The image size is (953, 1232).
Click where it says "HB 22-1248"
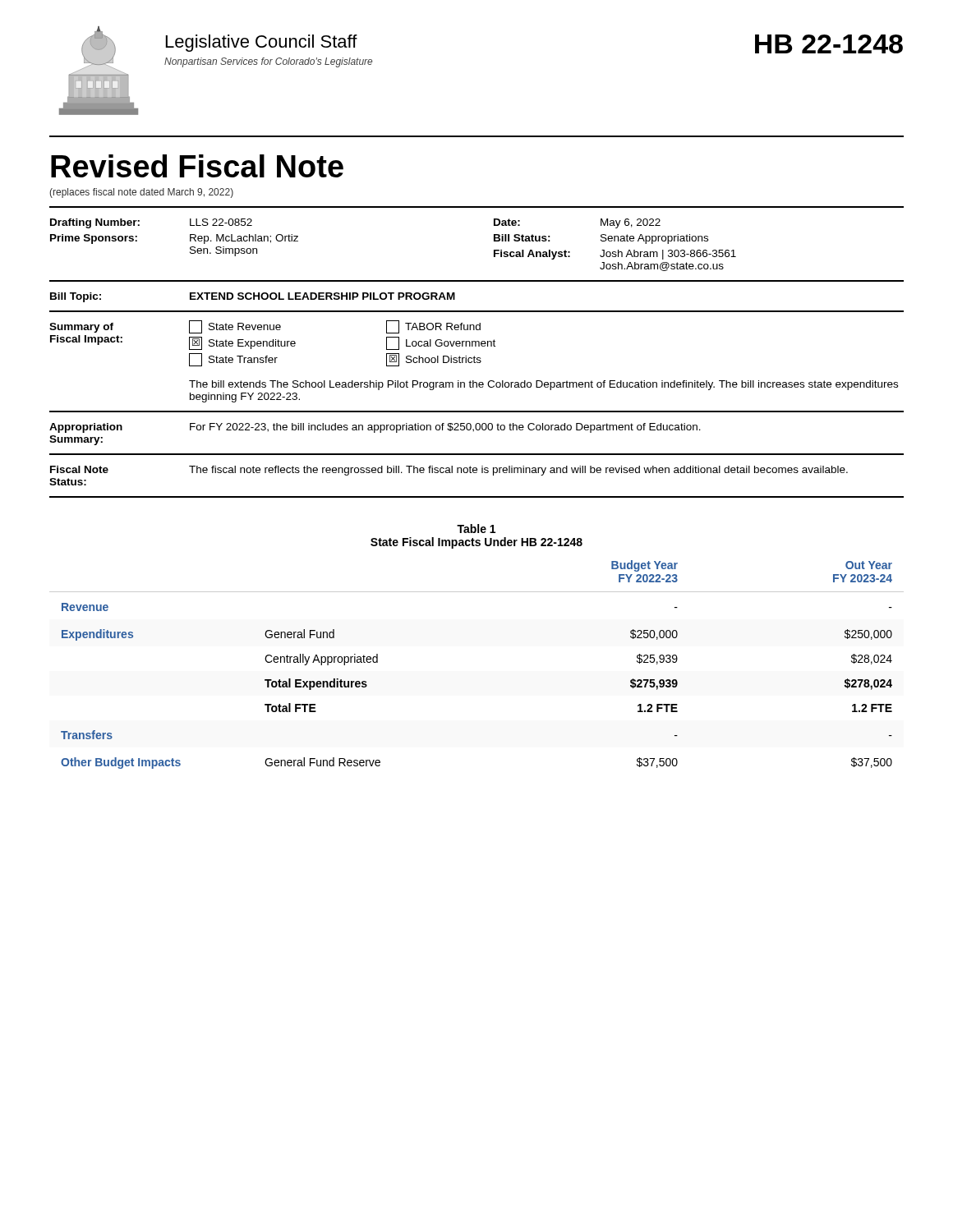828,44
